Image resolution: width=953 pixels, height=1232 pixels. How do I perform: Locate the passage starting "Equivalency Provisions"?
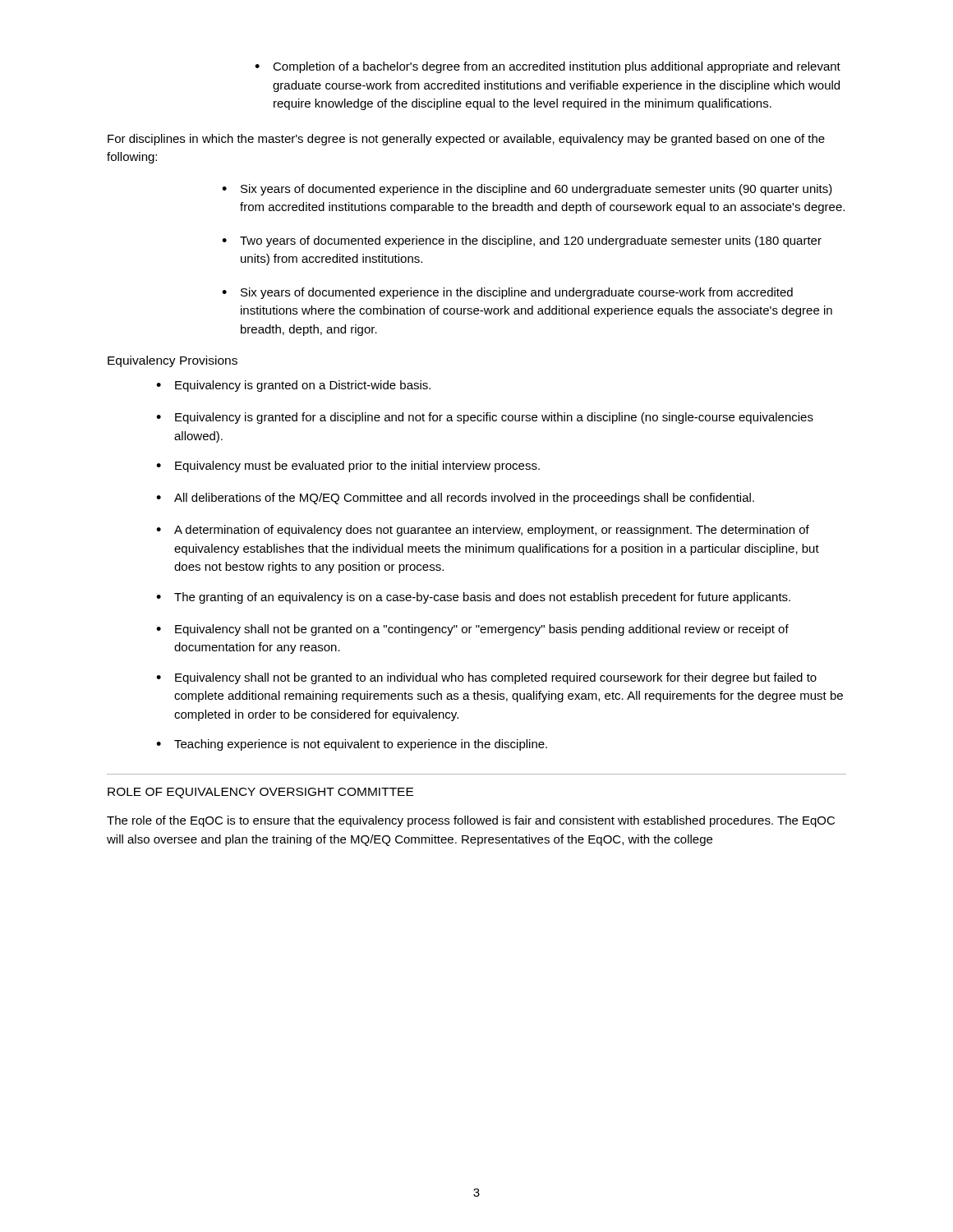172,360
